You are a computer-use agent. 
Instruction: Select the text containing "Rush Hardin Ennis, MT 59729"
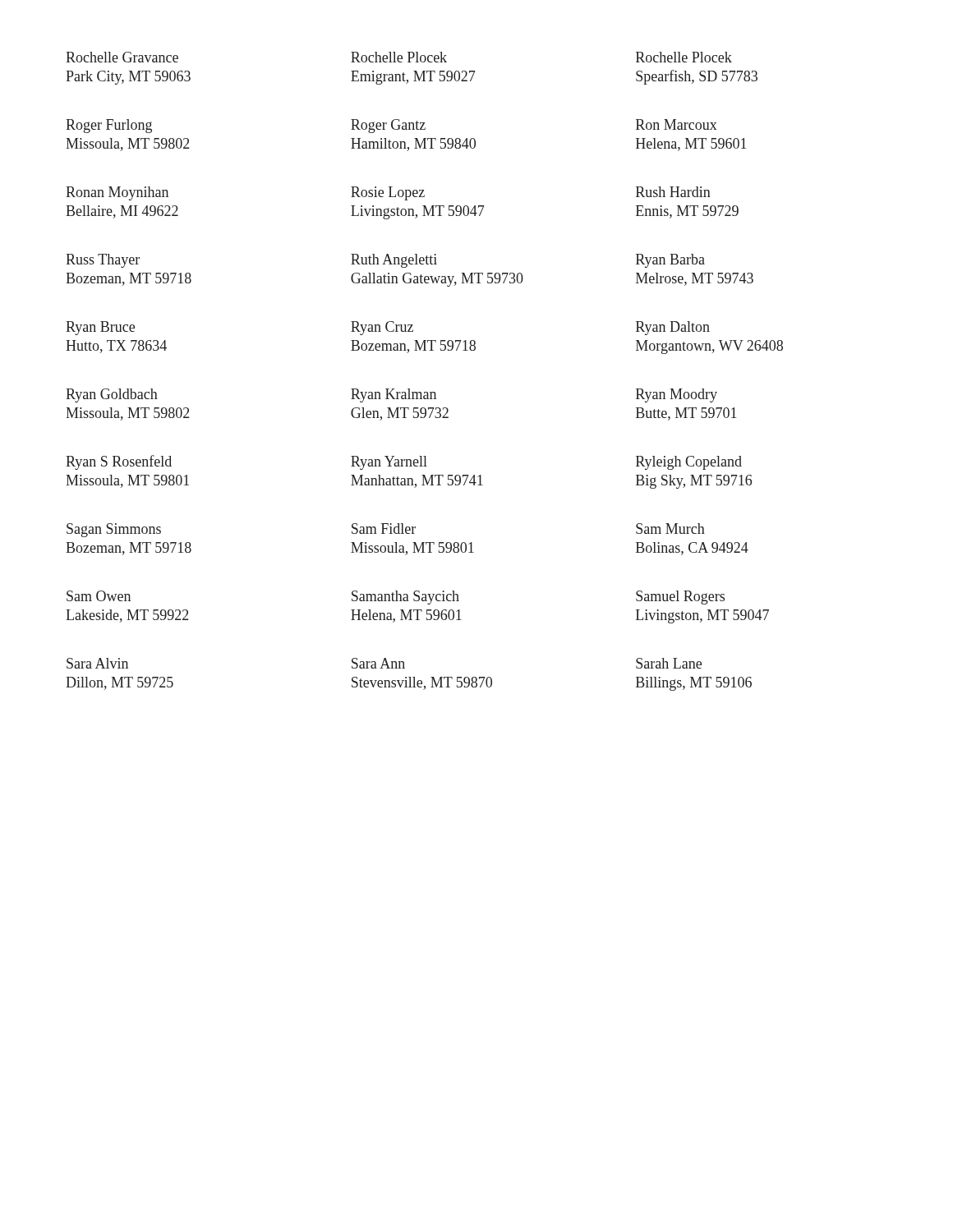tap(673, 192)
